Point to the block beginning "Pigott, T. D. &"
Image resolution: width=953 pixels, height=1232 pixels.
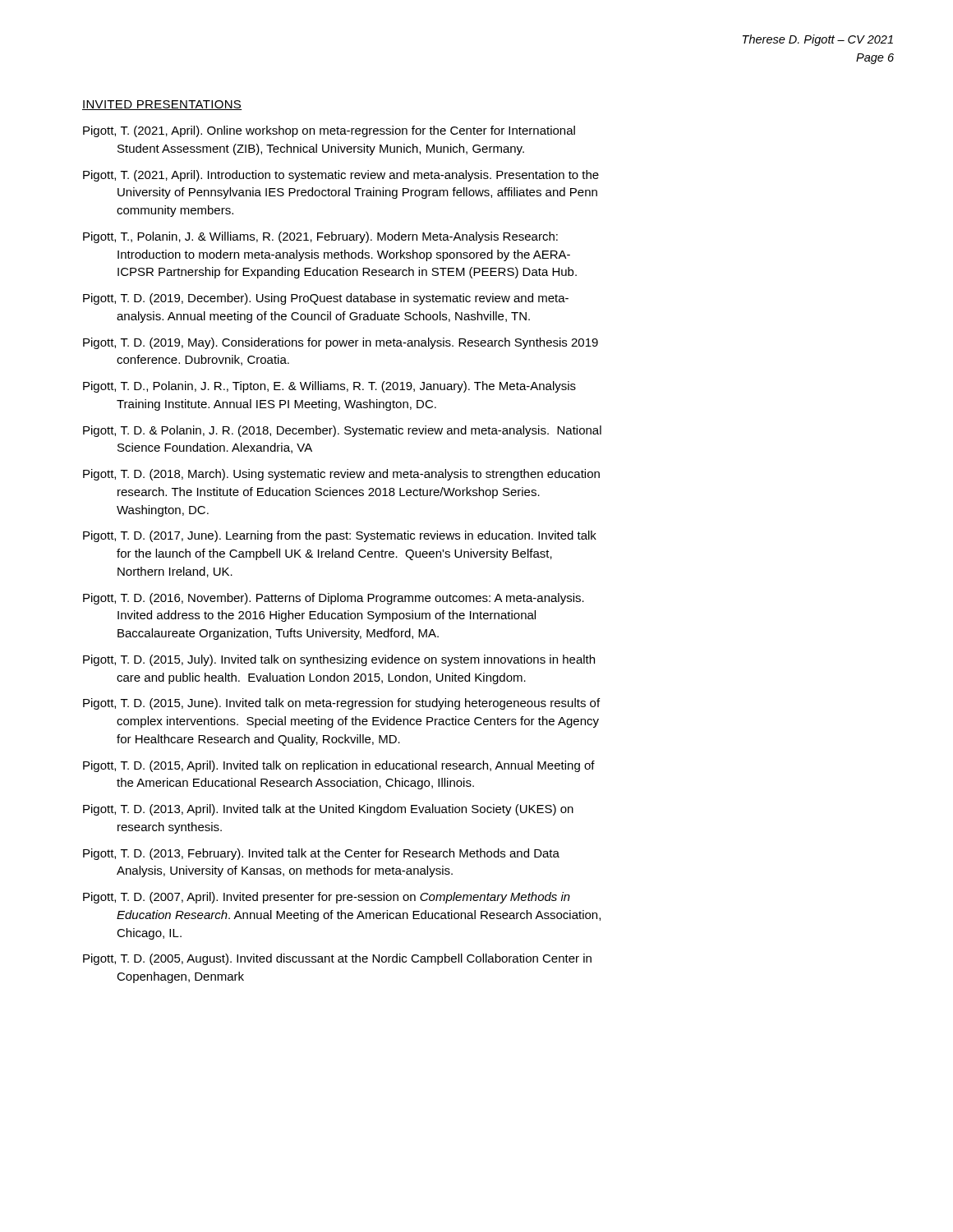tap(342, 439)
